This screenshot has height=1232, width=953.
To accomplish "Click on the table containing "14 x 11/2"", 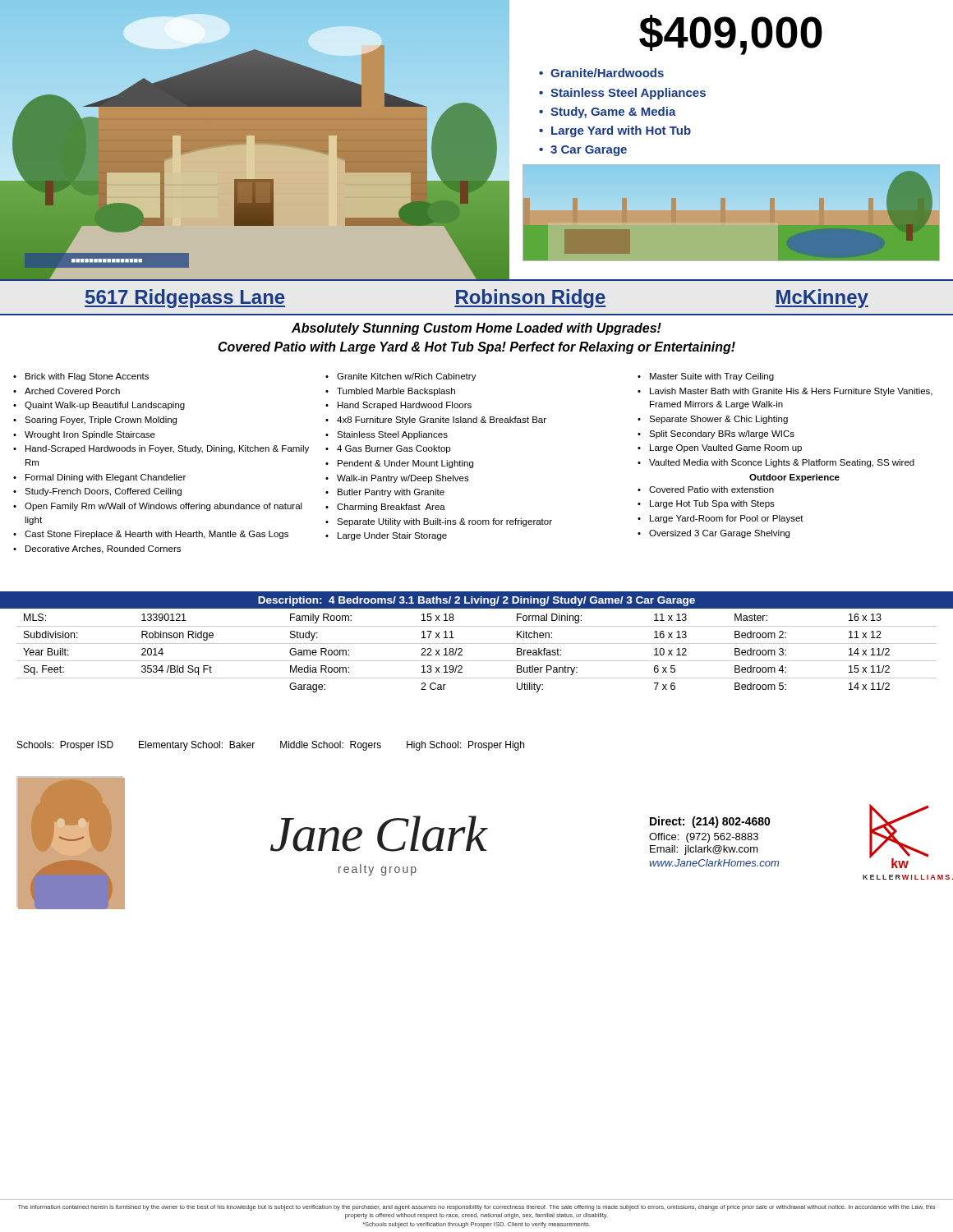I will pyautogui.click(x=476, y=652).
